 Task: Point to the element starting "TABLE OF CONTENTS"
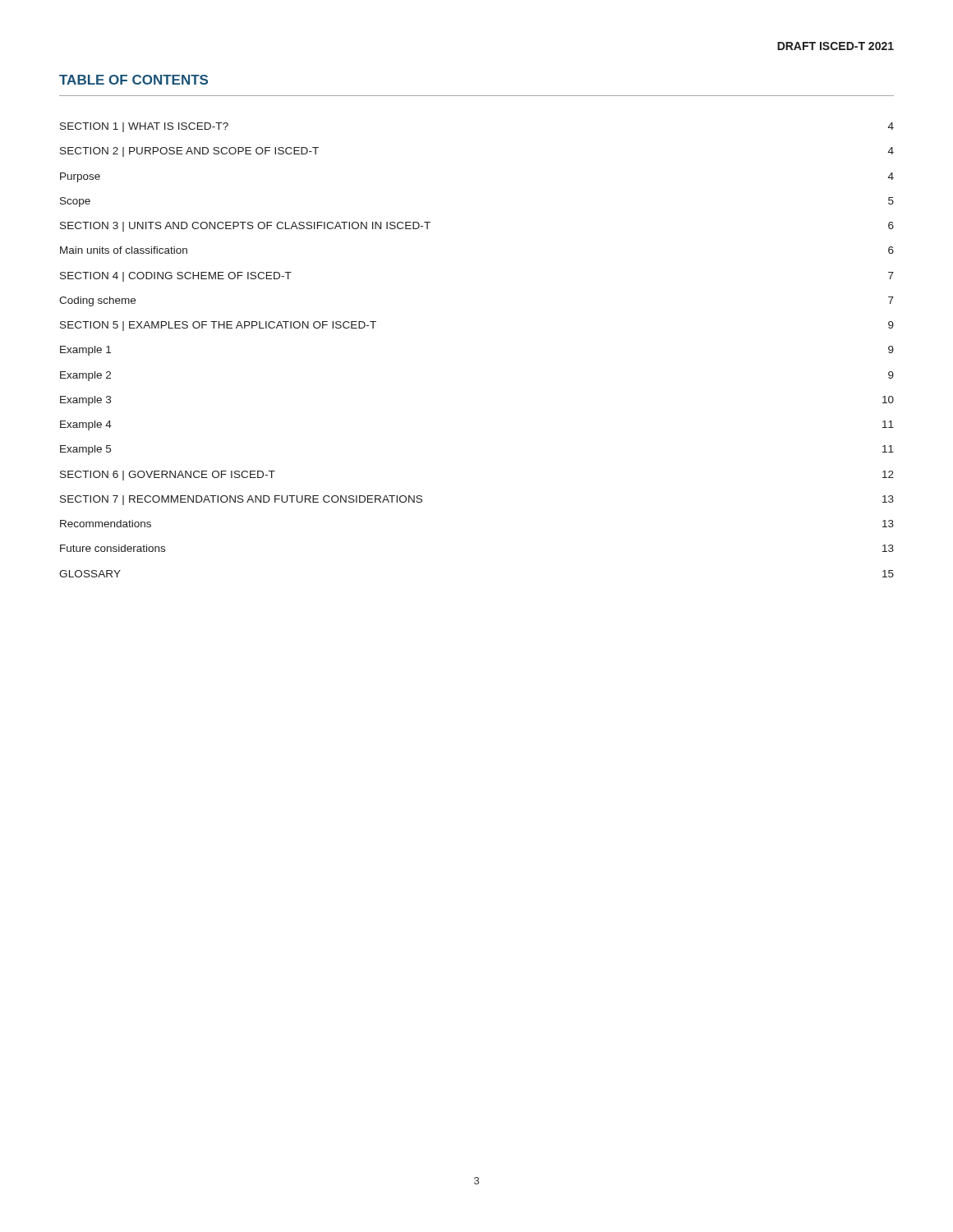[476, 84]
